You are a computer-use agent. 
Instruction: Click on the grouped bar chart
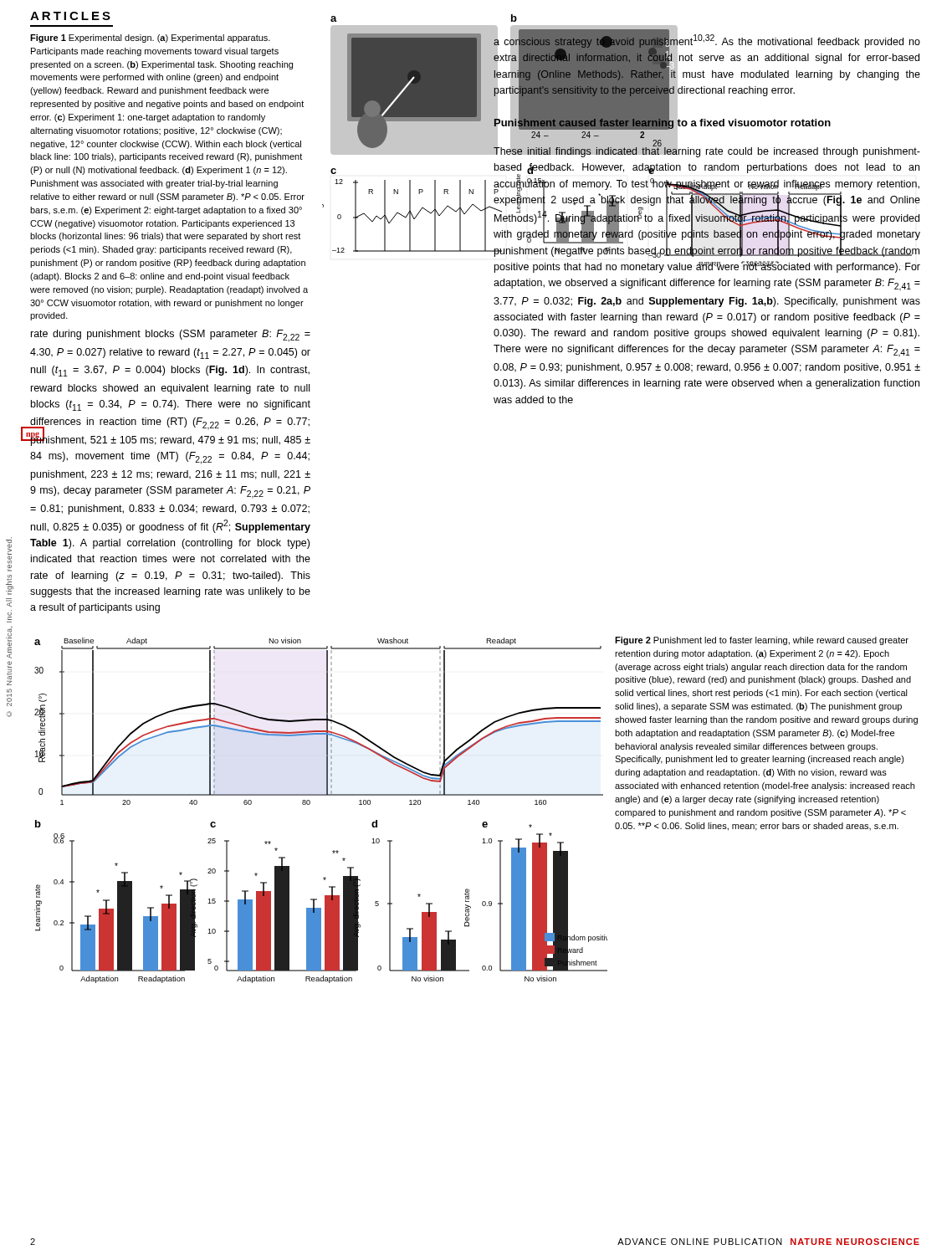319,908
